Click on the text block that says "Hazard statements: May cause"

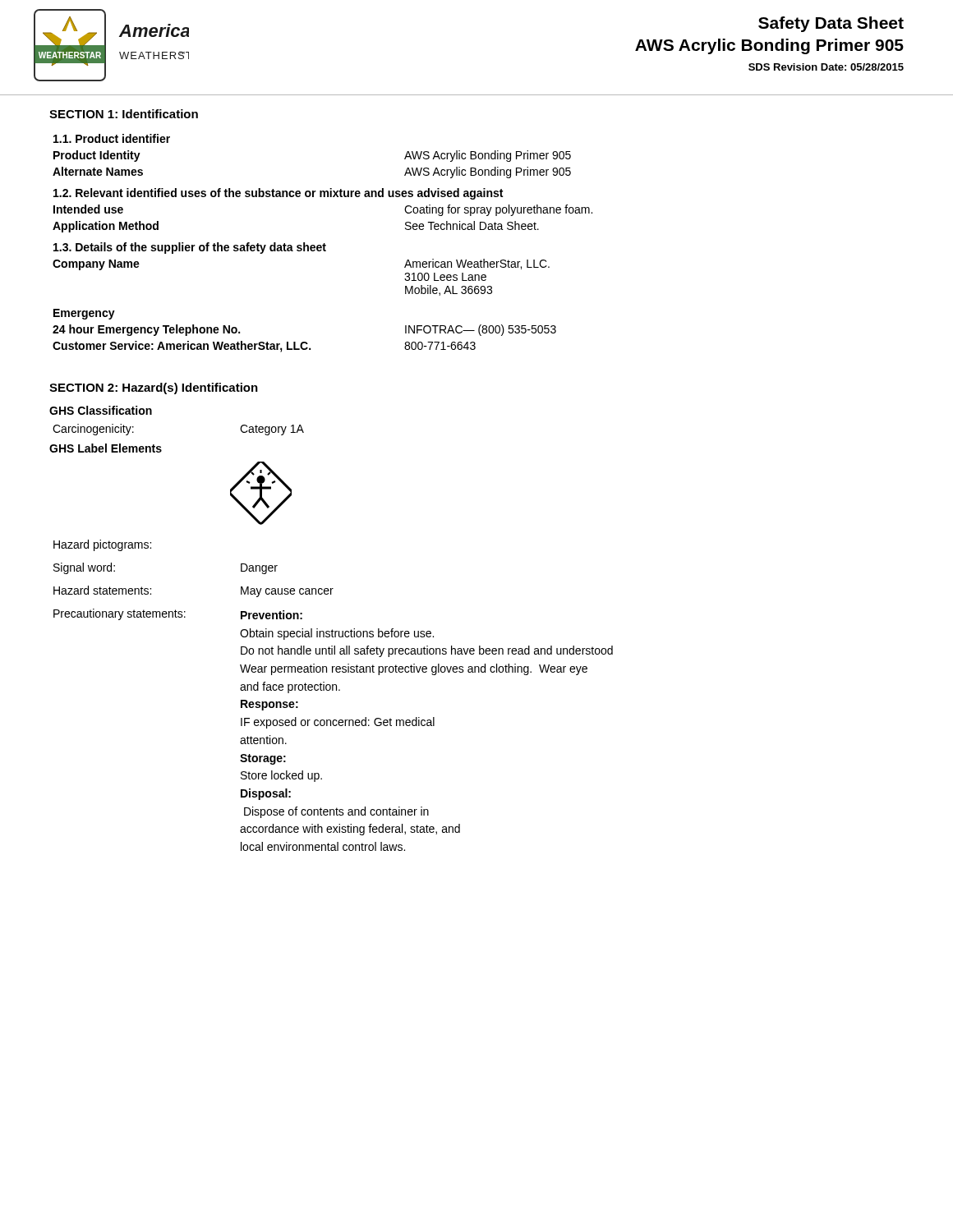point(105,591)
